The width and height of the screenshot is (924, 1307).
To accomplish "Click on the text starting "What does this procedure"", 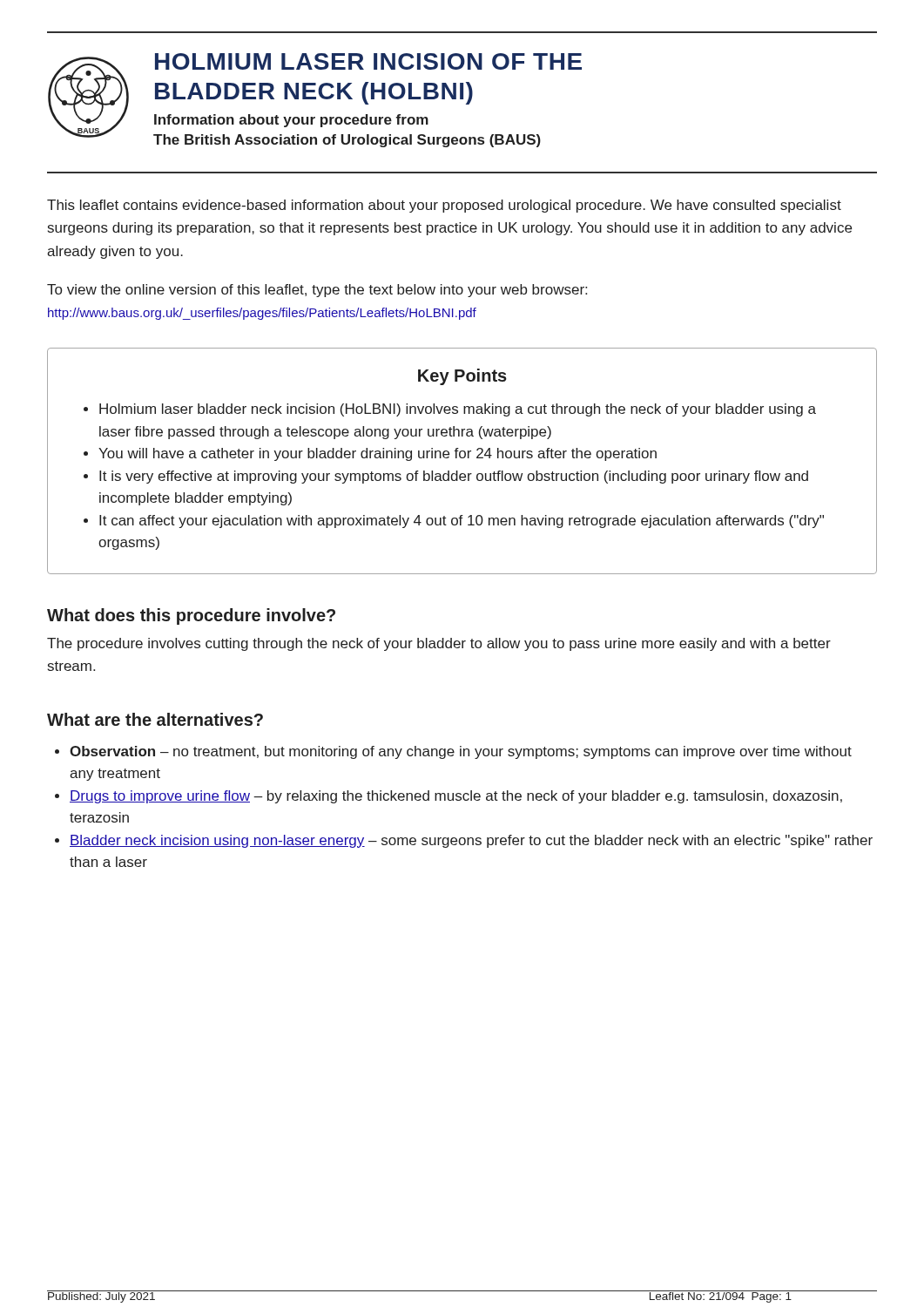I will [191, 616].
